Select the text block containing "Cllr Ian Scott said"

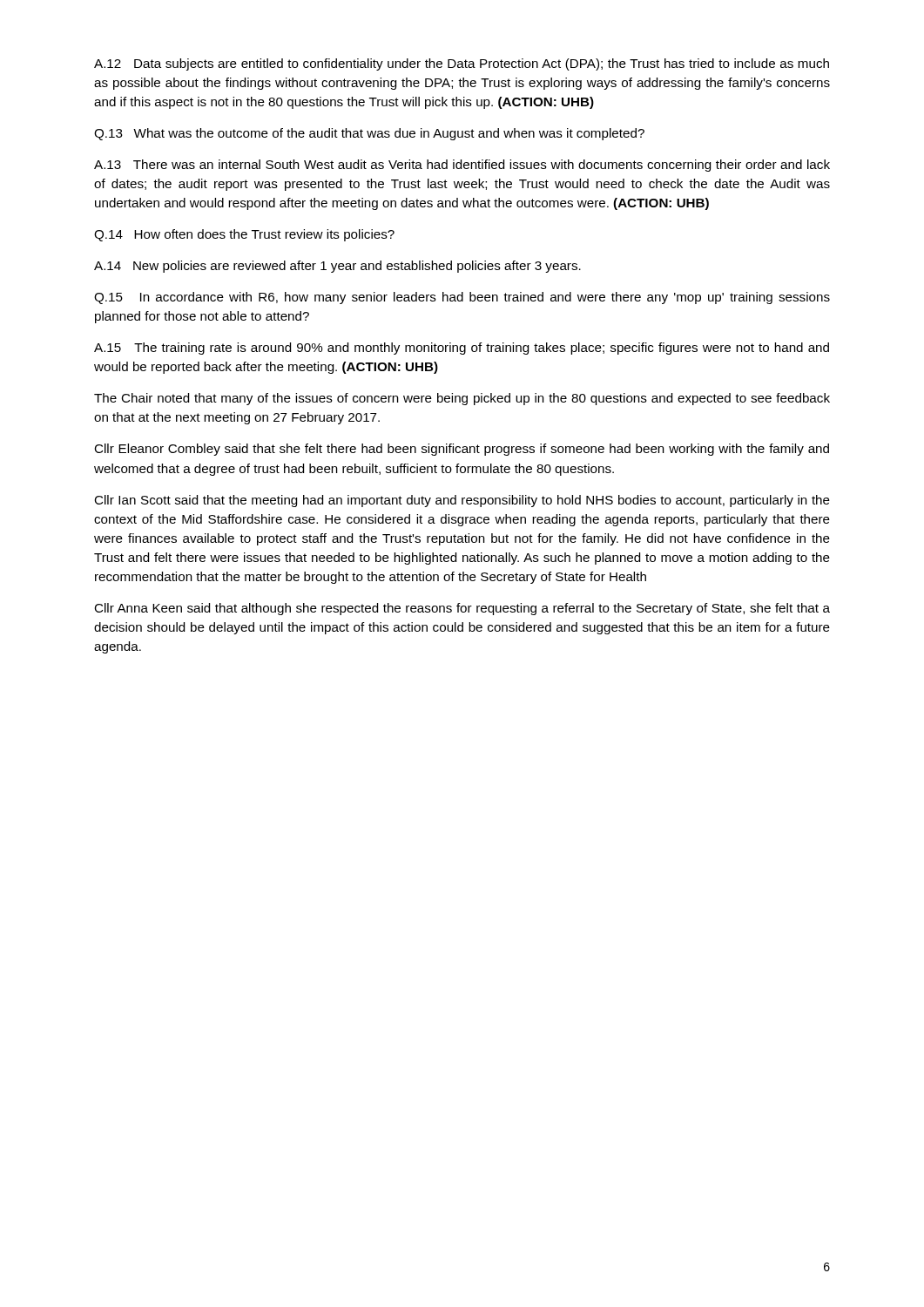(x=462, y=538)
